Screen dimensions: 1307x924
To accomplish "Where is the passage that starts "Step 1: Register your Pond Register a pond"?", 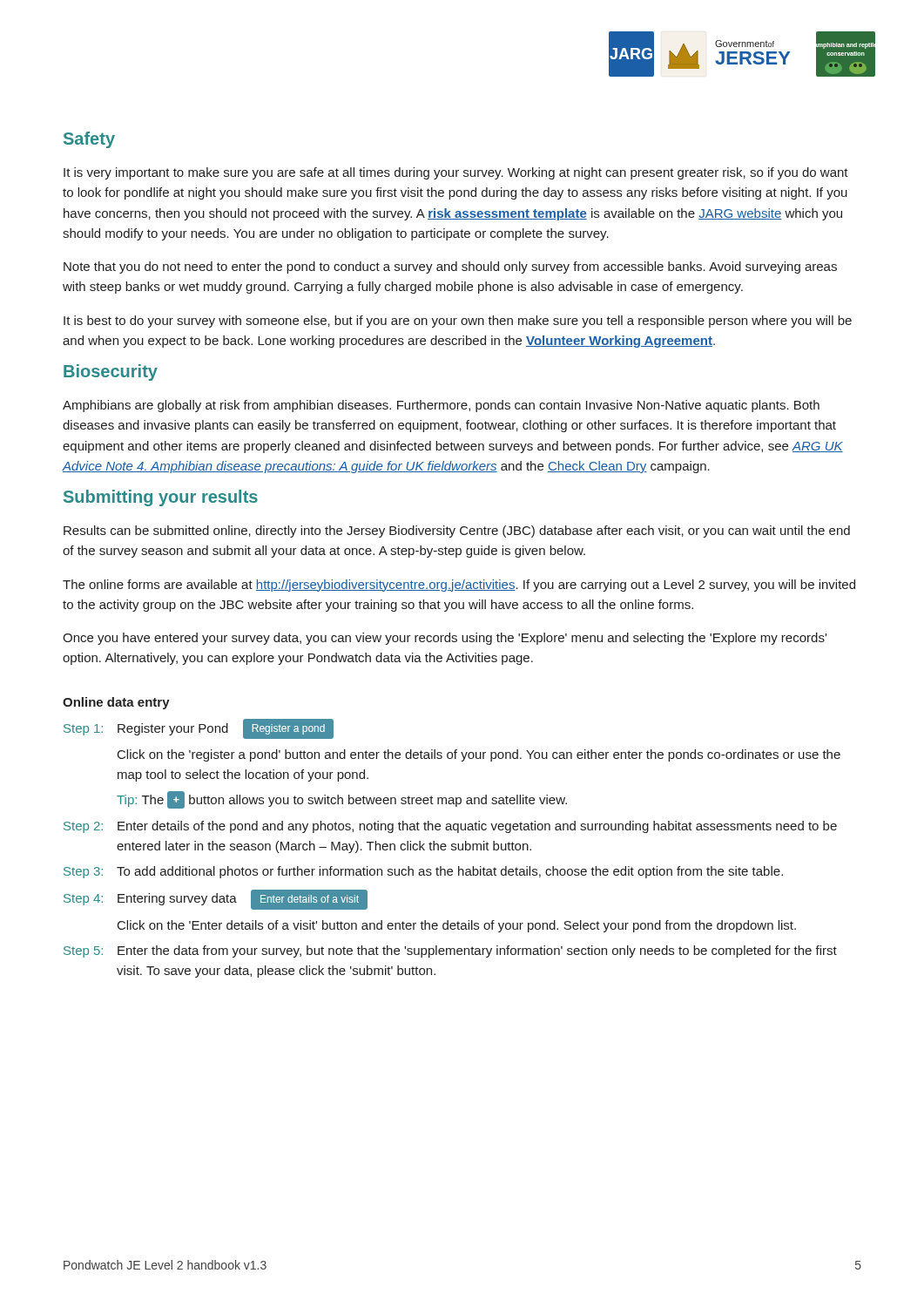I will click(462, 764).
